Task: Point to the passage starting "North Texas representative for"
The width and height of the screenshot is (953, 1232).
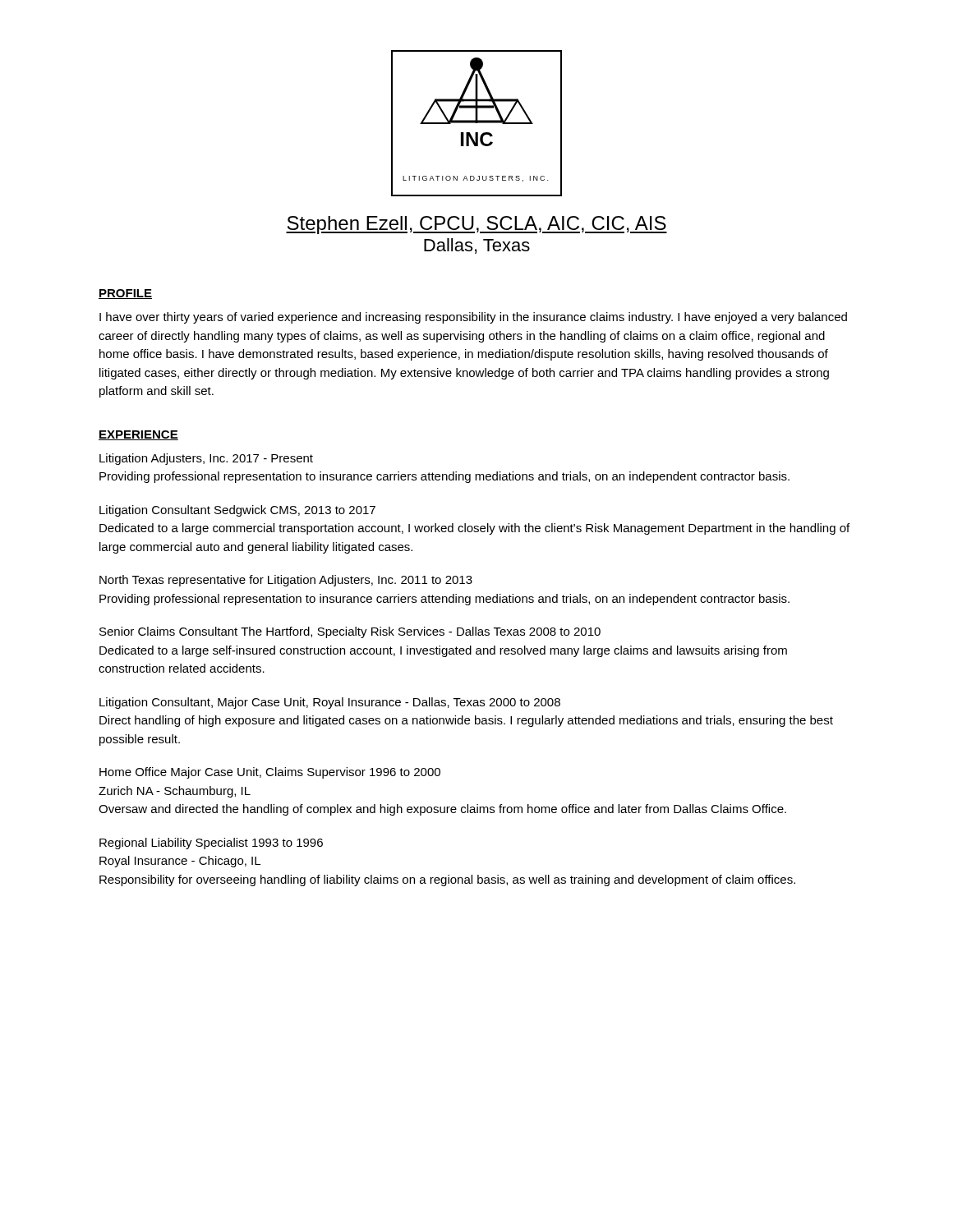Action: tap(476, 589)
